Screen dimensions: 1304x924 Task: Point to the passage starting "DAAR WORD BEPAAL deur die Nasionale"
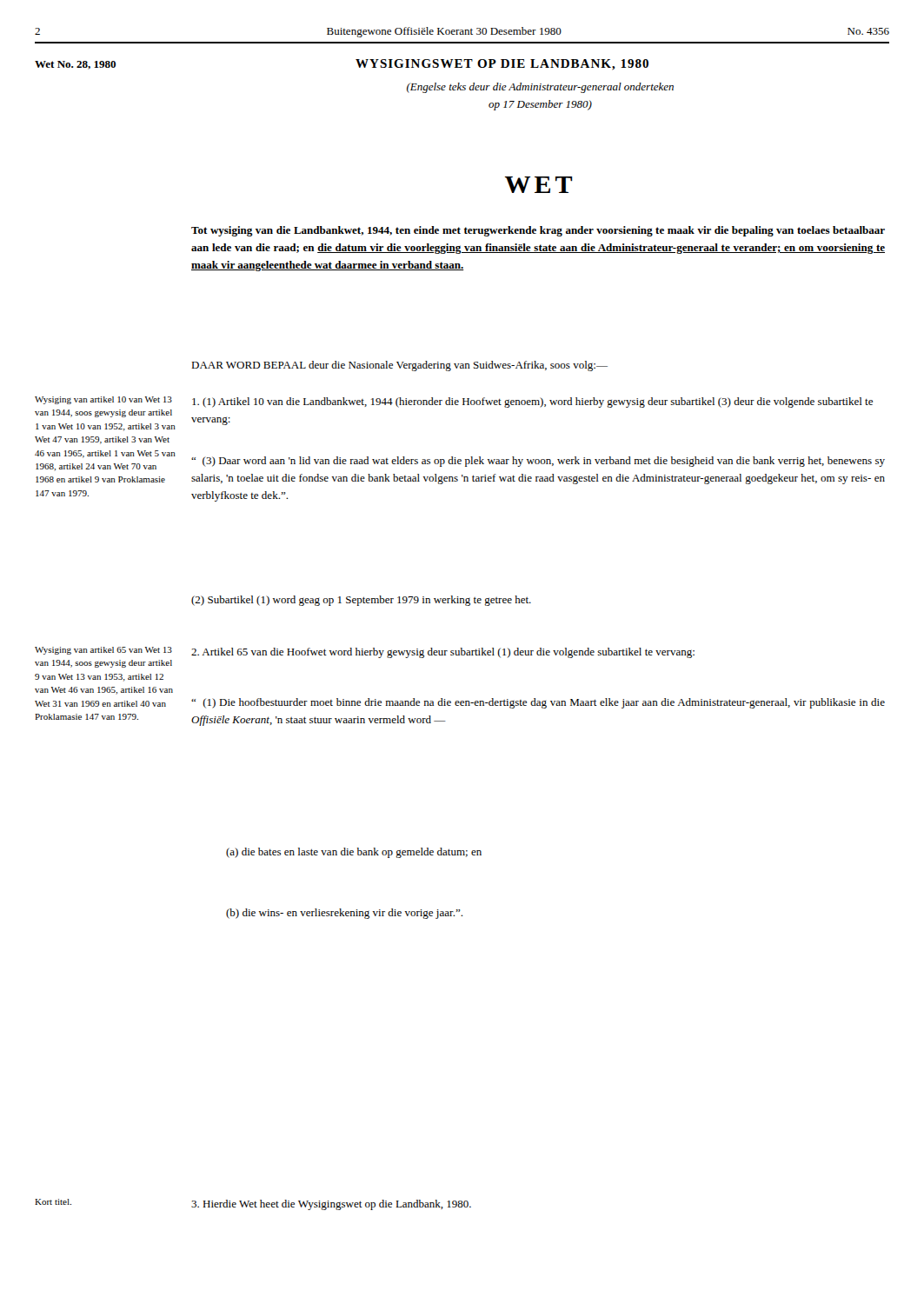click(x=399, y=365)
